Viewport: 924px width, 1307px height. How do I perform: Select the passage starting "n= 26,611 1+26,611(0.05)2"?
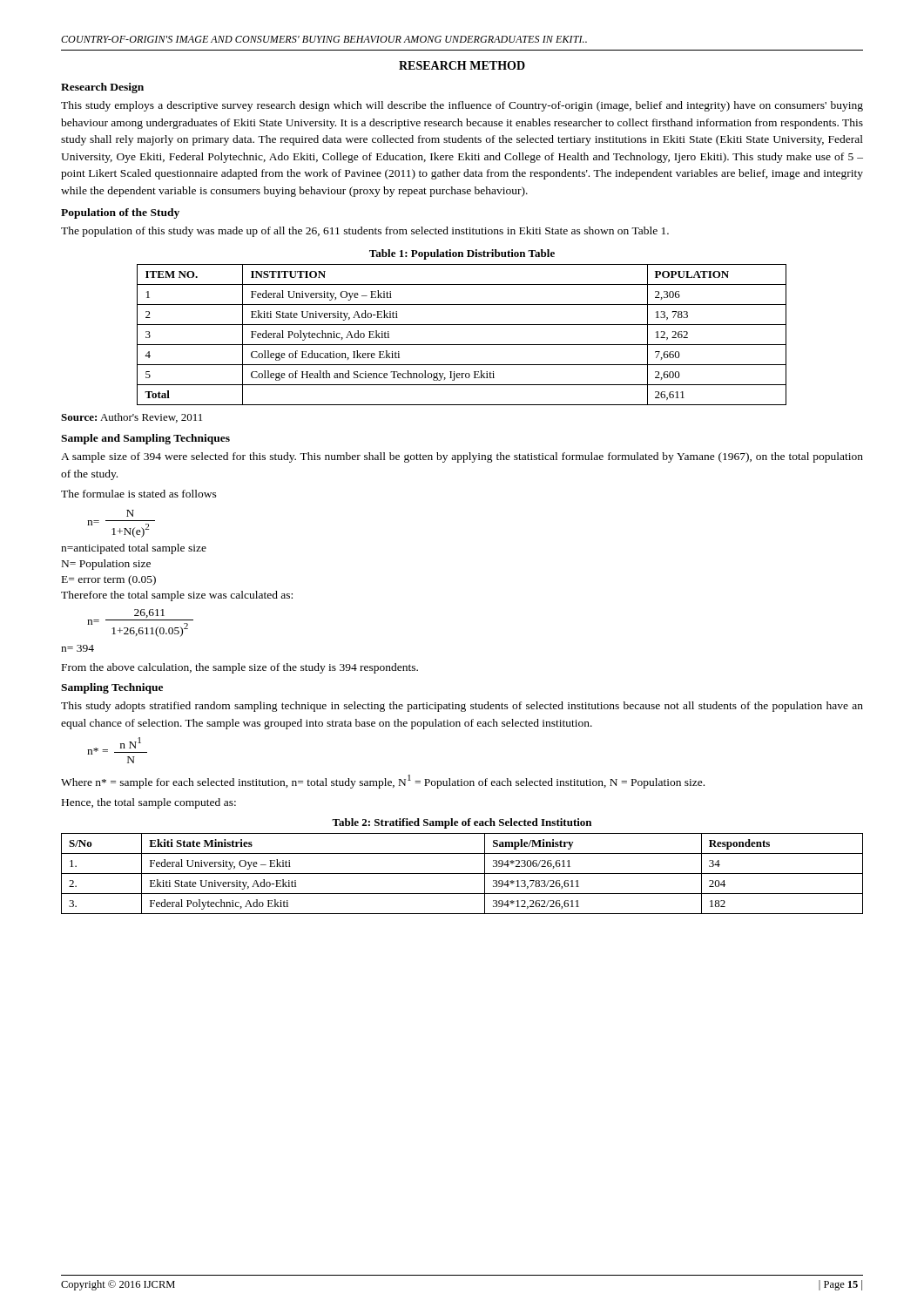[140, 622]
